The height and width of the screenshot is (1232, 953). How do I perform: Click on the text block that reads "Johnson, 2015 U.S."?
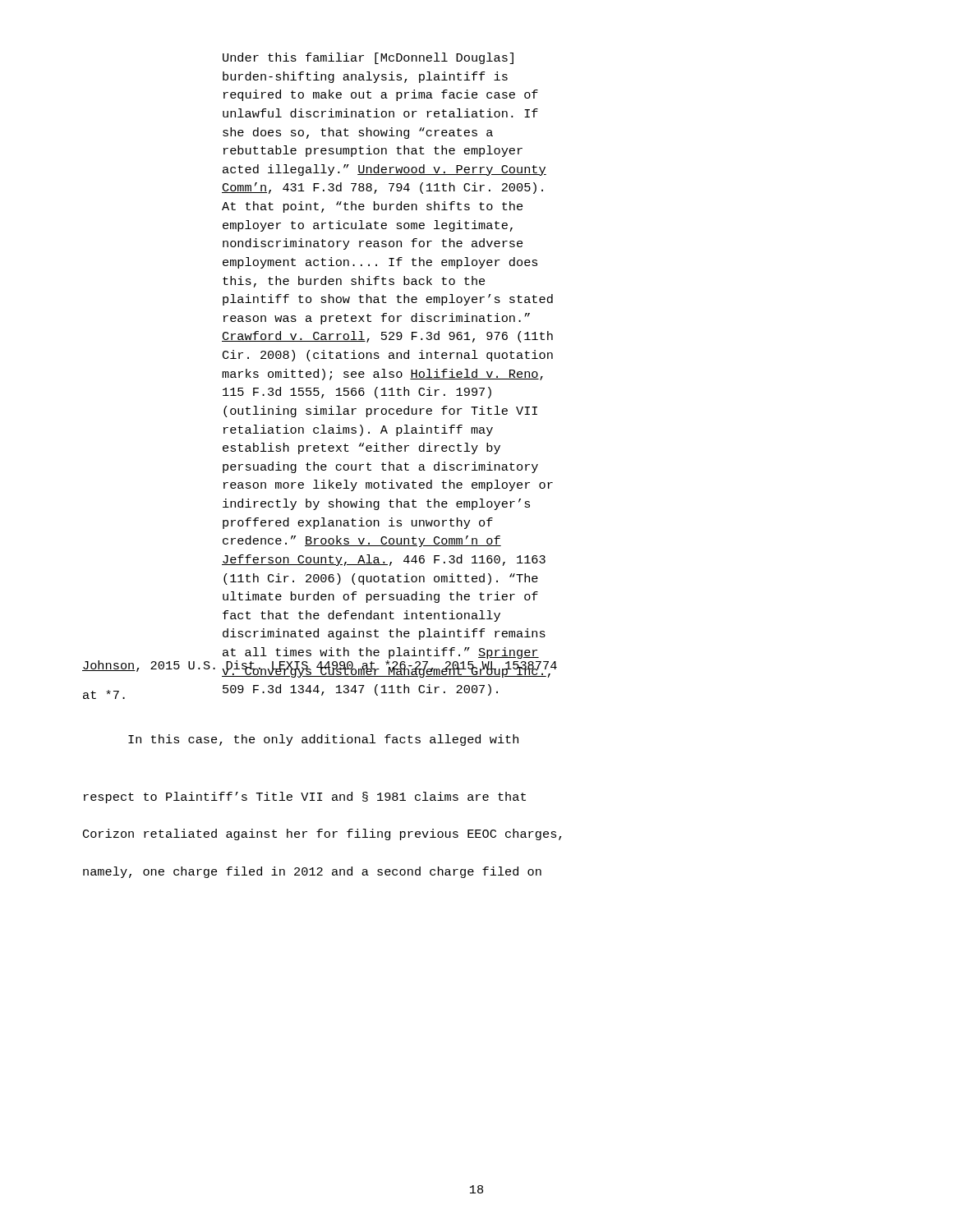coord(320,666)
